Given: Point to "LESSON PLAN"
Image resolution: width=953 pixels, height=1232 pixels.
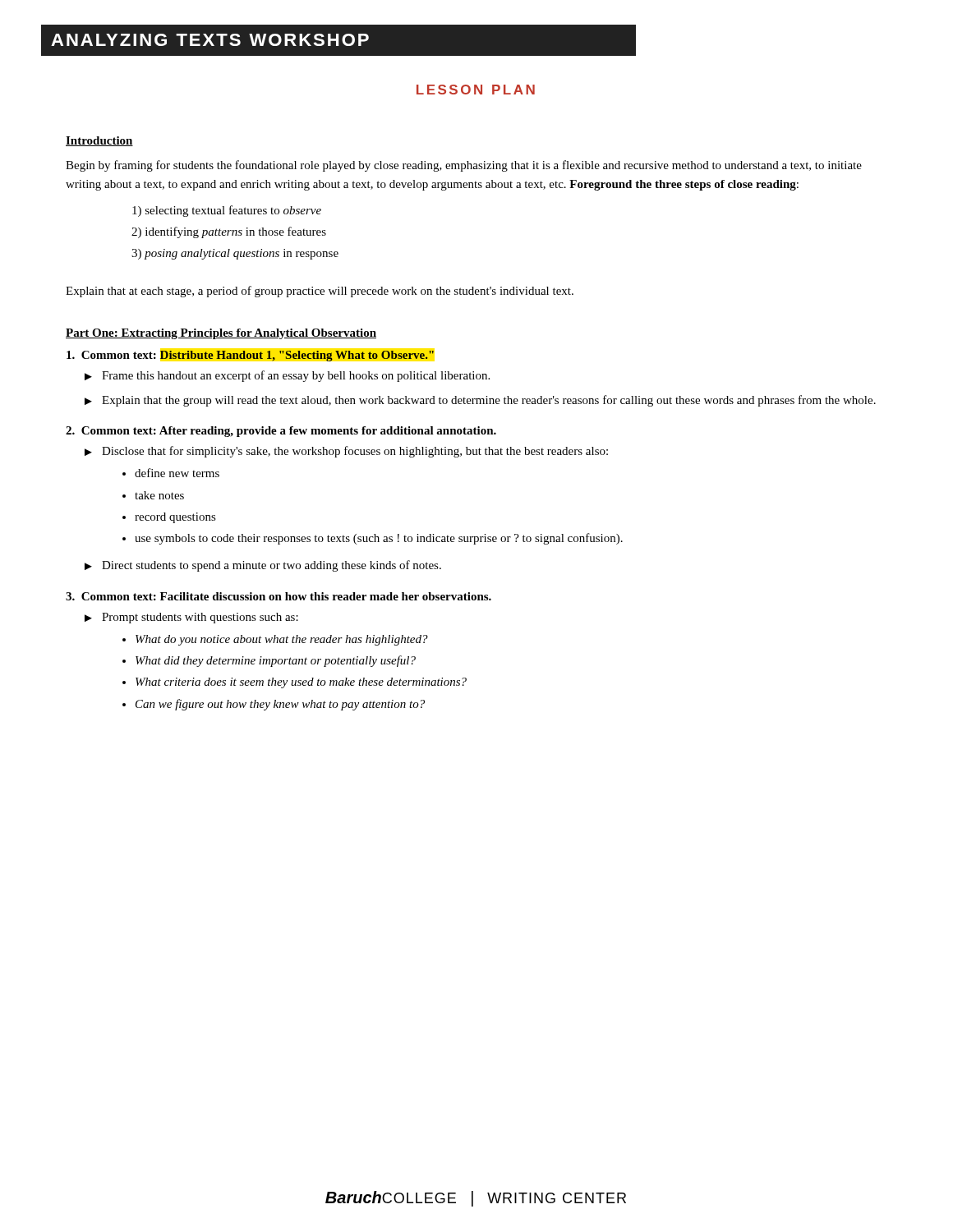Looking at the screenshot, I should (x=476, y=90).
